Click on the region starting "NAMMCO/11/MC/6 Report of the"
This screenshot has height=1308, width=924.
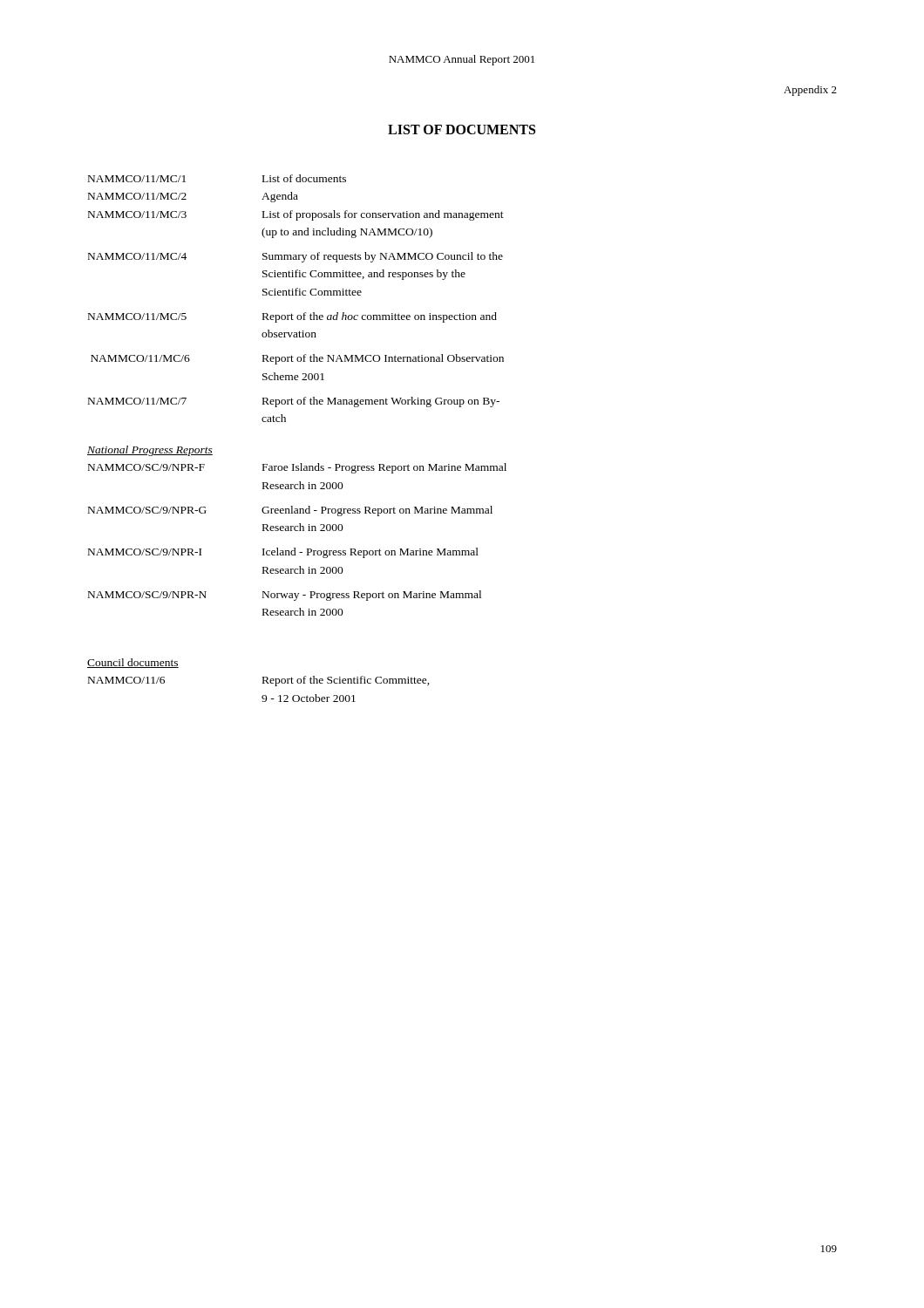tap(462, 368)
